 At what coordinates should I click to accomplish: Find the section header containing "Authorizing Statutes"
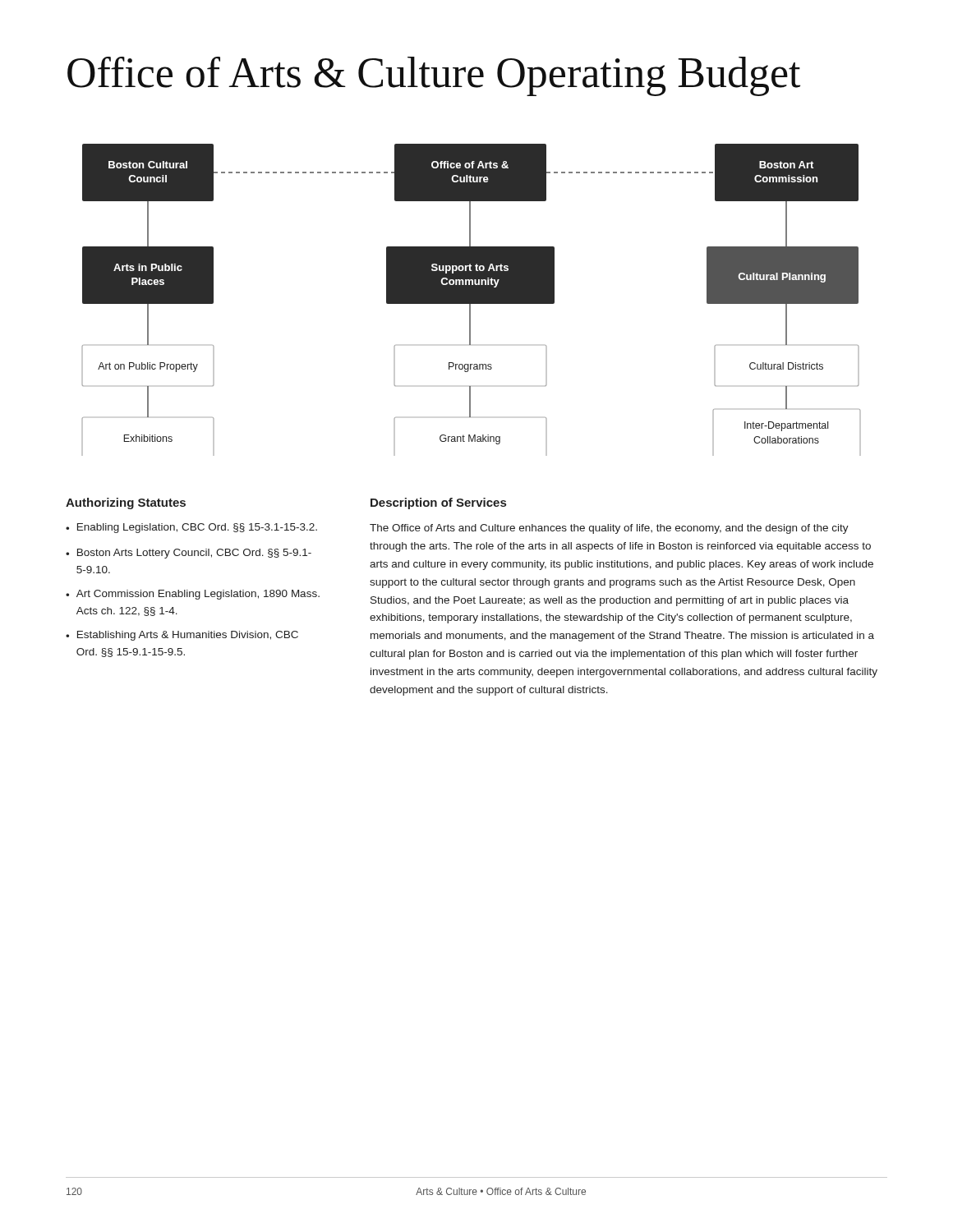point(193,502)
